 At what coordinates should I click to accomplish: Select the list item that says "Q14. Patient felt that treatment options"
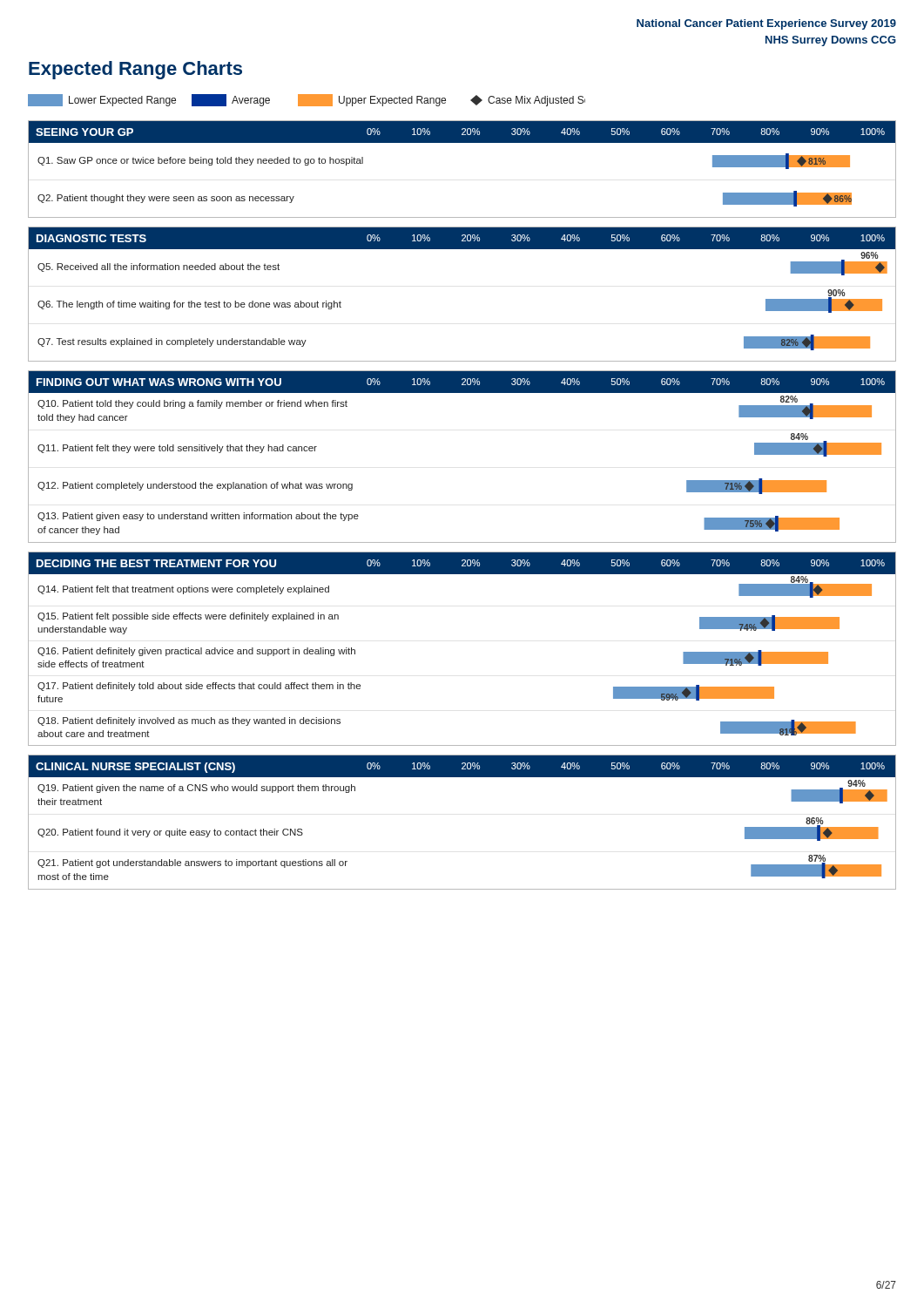pos(462,590)
